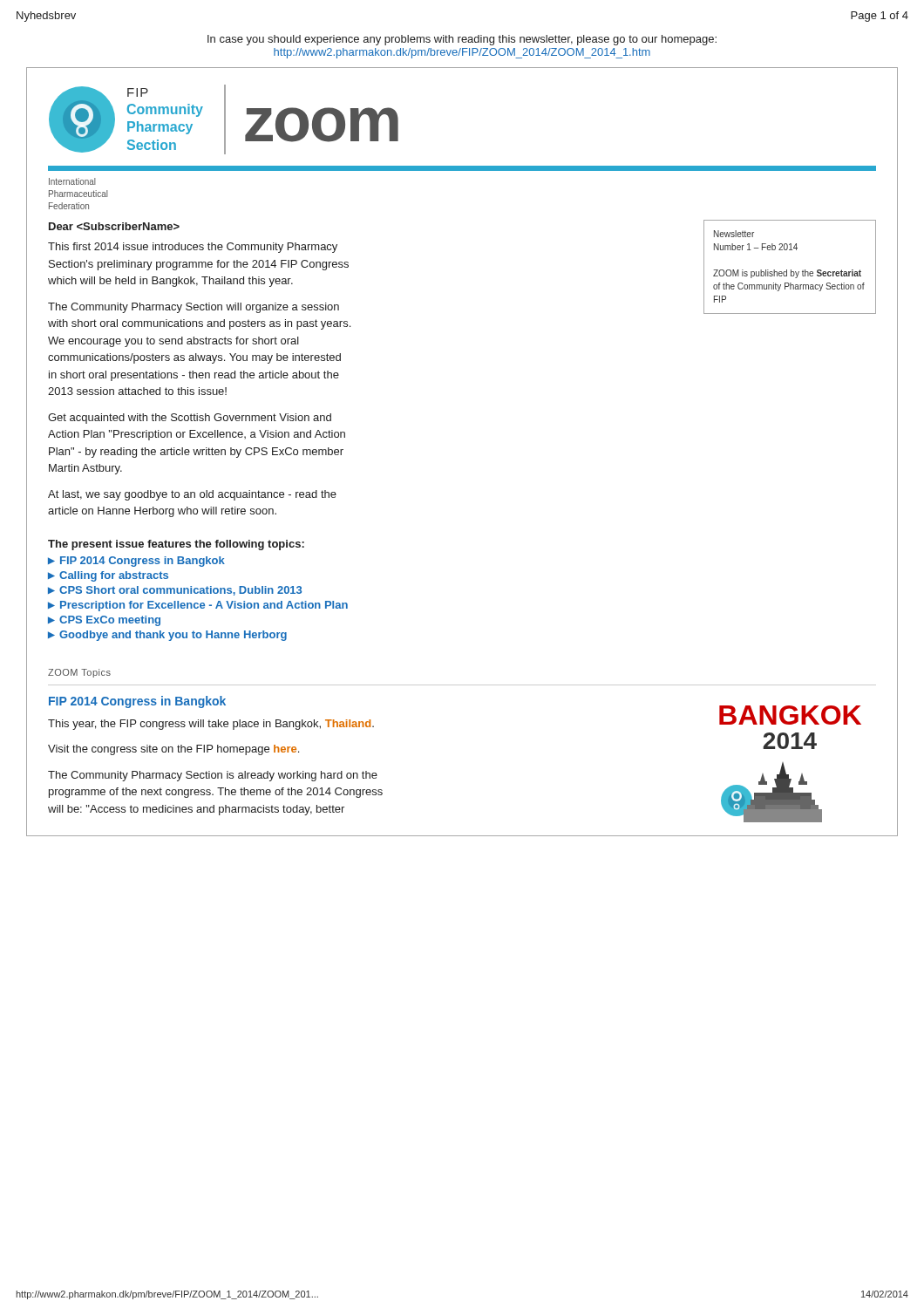Find the text block that reads "In case you should experience any problems with"
Screen dimensions: 1308x924
coord(462,45)
